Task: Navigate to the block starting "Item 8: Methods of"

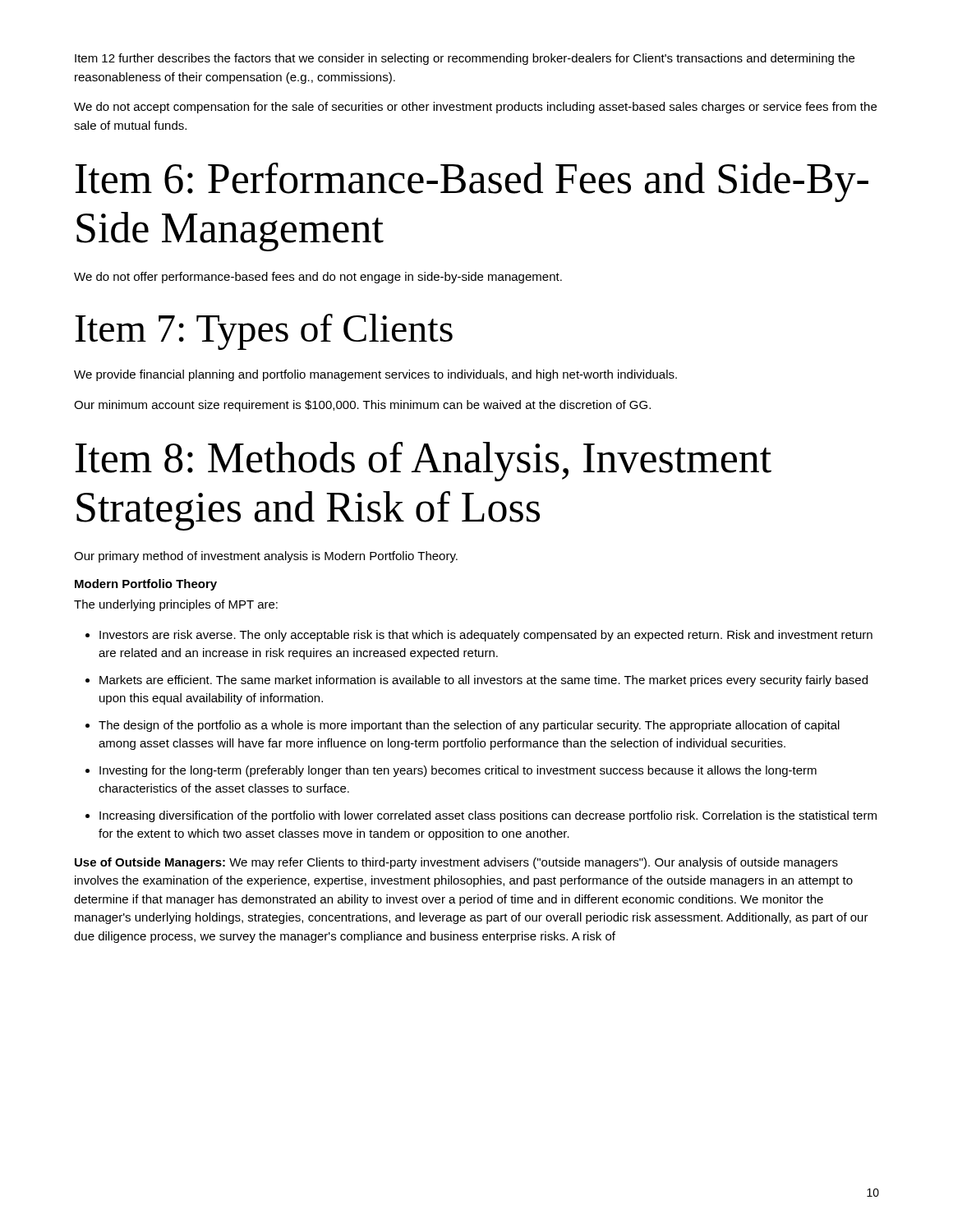Action: (x=423, y=483)
